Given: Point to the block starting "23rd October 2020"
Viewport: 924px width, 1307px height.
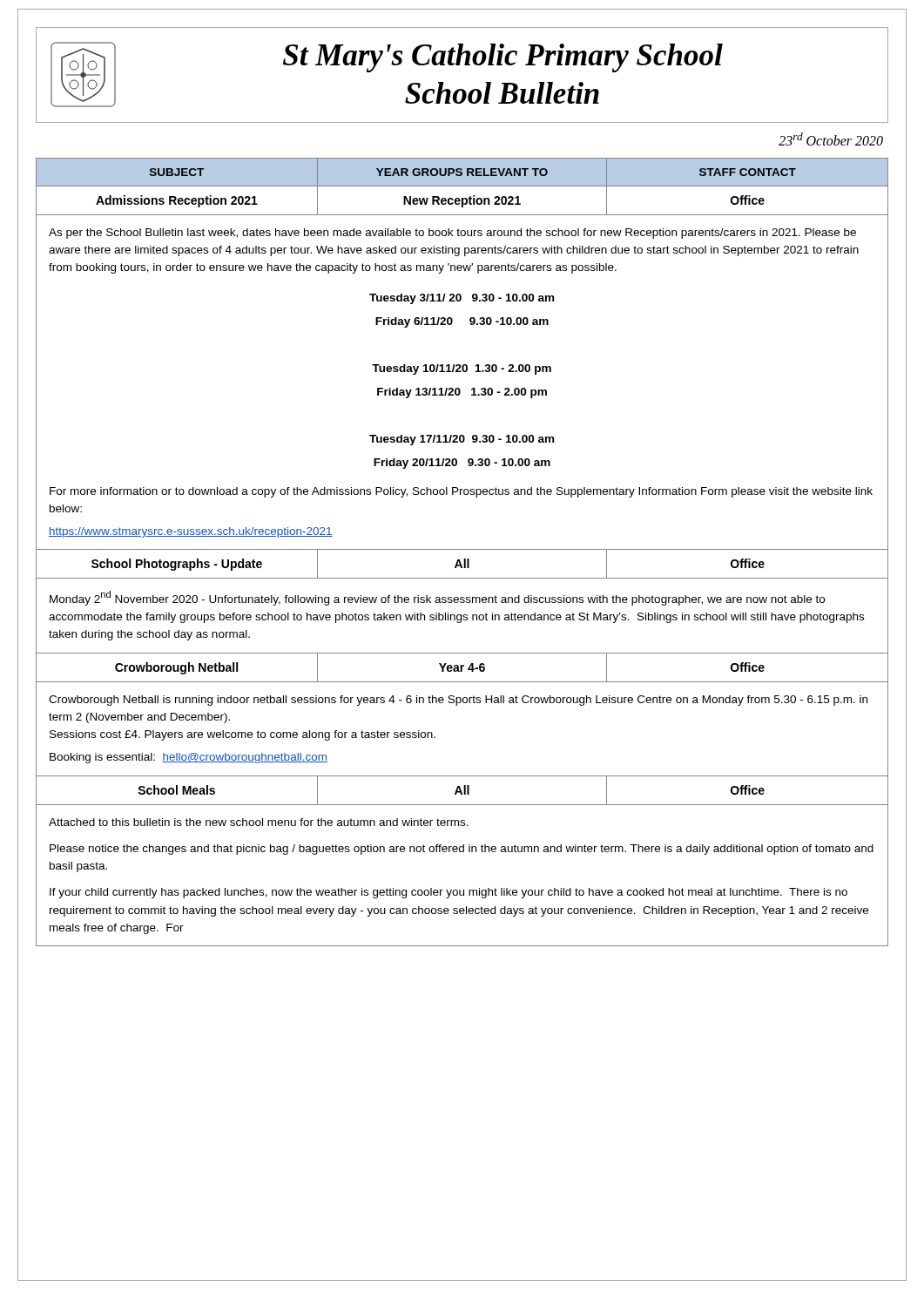Looking at the screenshot, I should [831, 139].
